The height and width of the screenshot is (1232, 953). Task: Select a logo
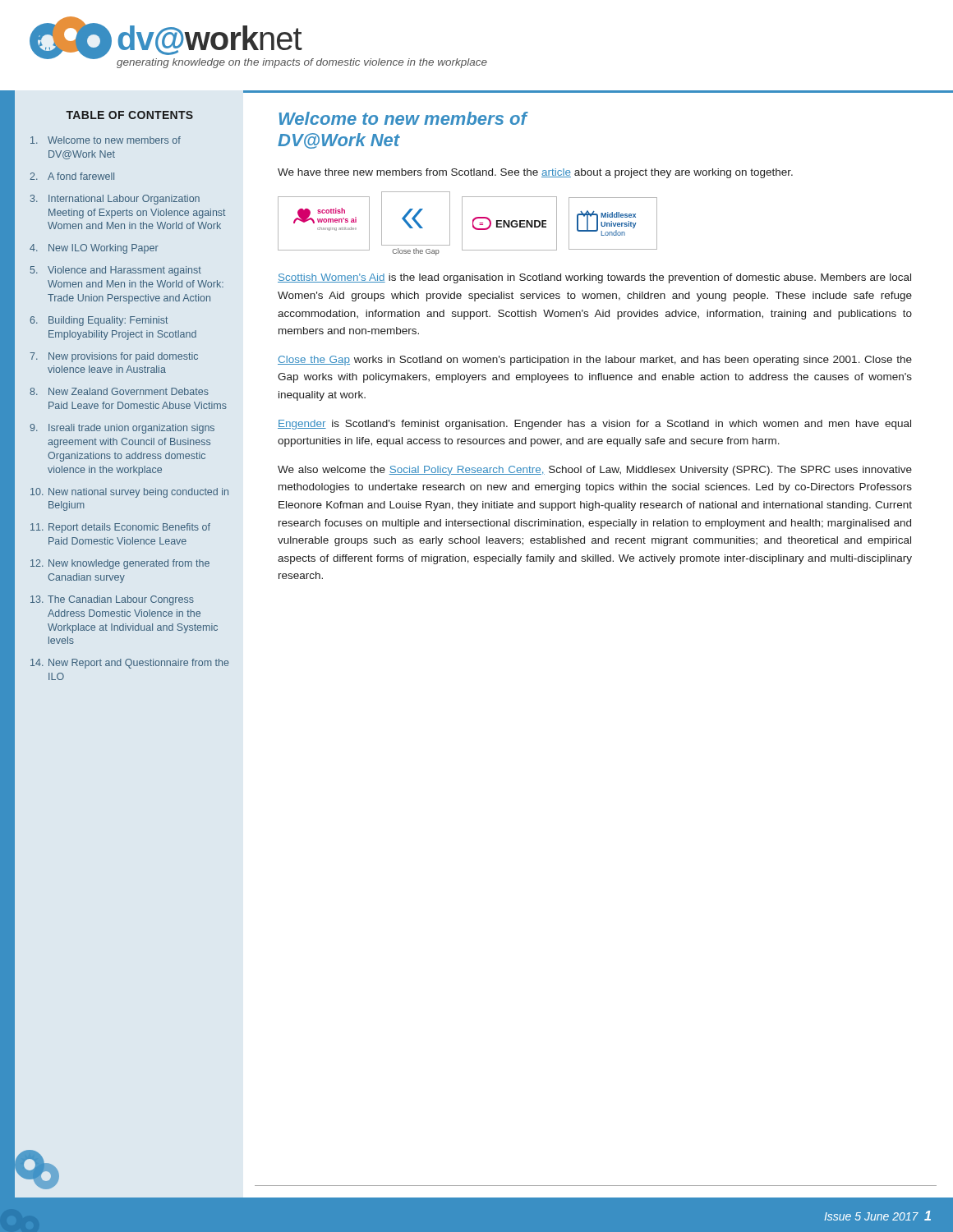tap(595, 224)
